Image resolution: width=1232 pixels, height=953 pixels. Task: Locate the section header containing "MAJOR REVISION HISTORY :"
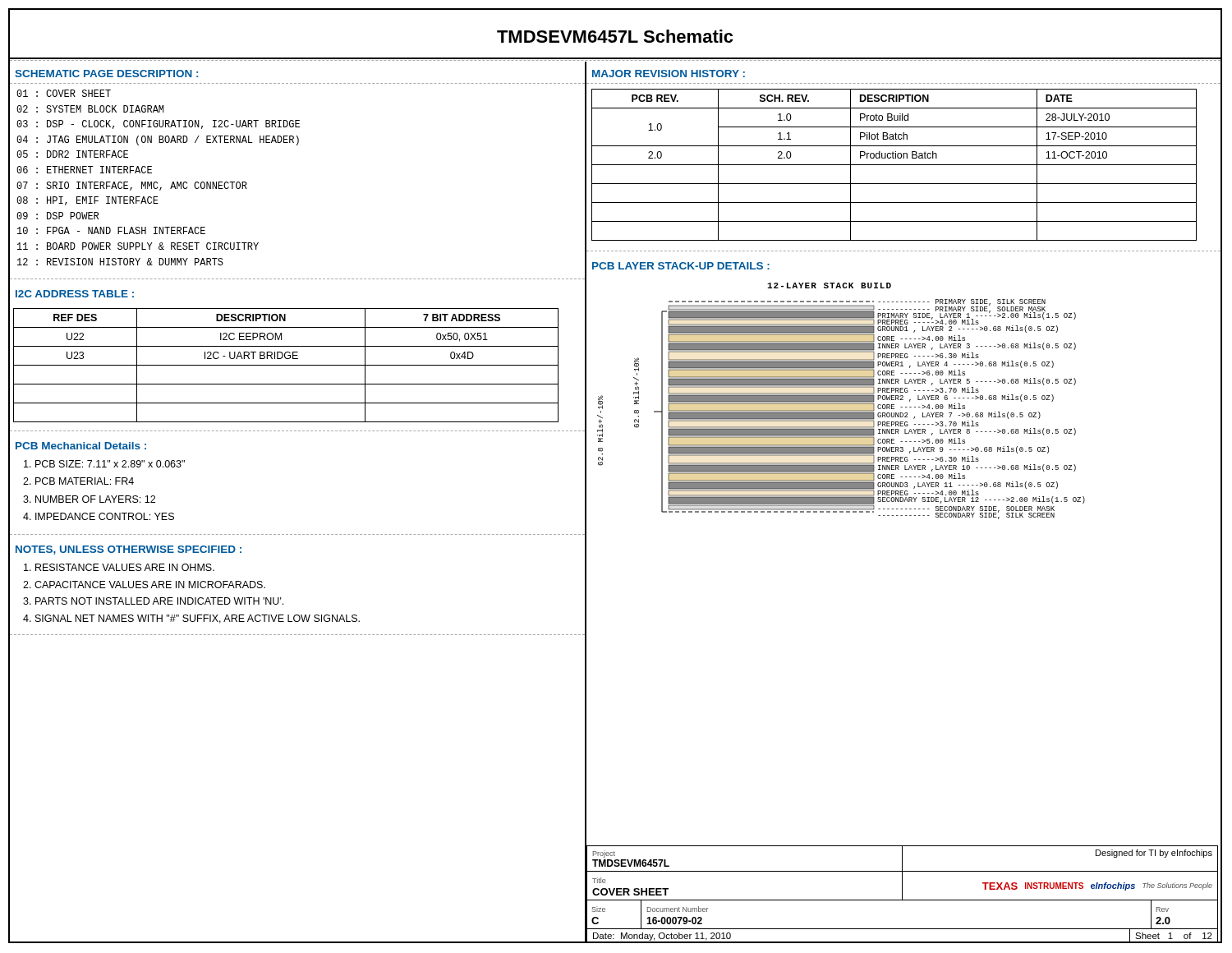(669, 74)
